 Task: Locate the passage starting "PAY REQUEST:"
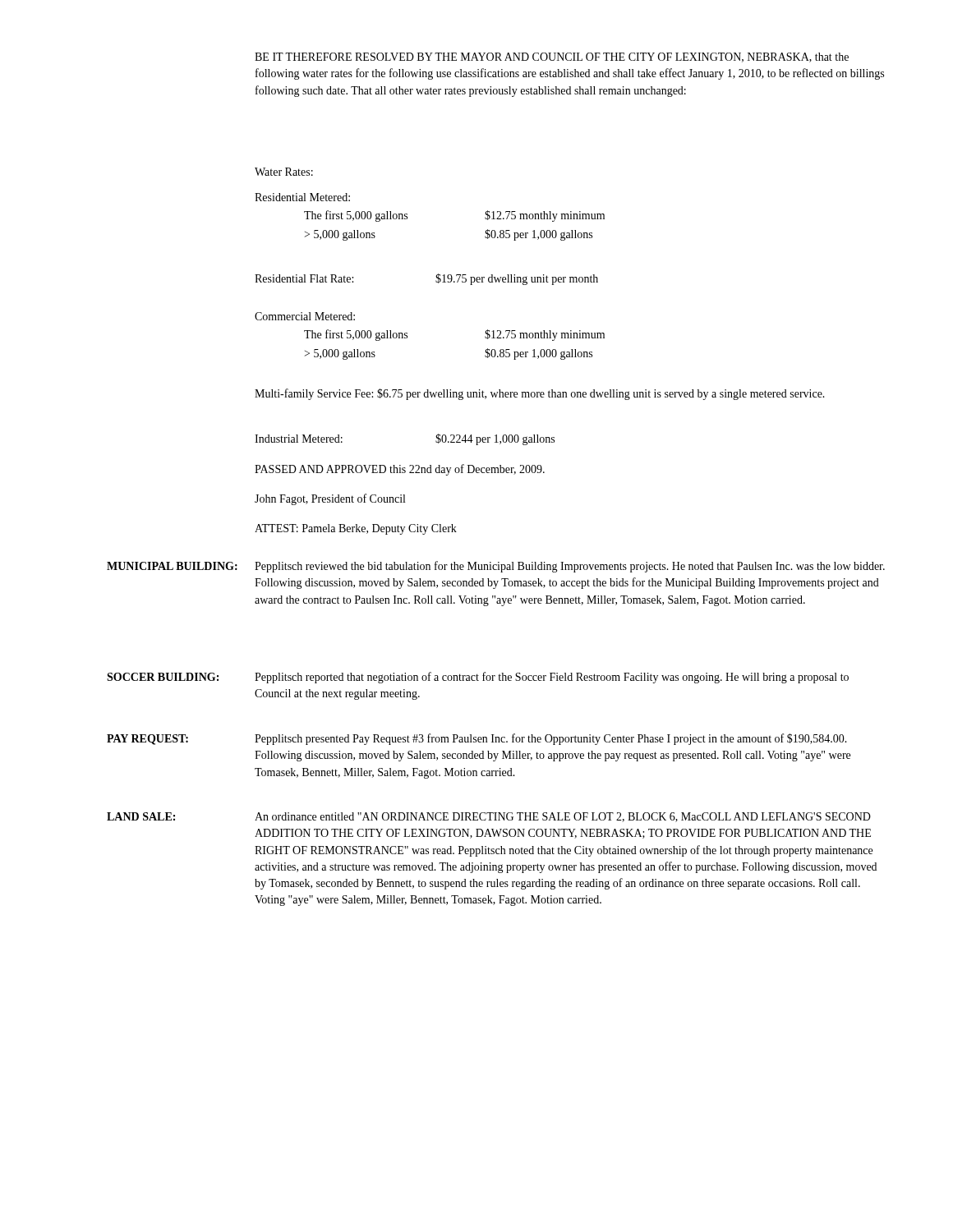point(148,739)
